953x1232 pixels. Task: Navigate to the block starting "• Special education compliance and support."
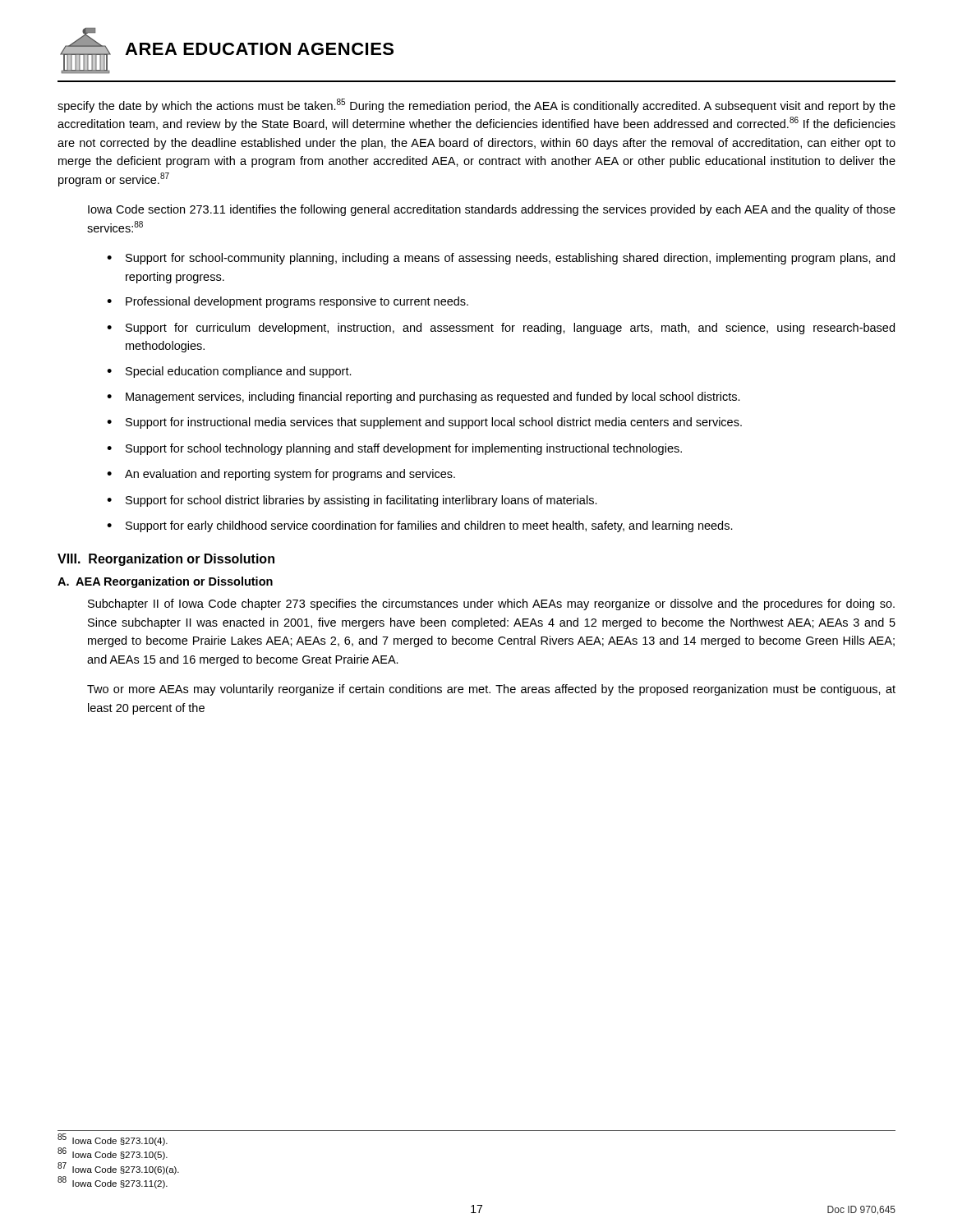229,372
